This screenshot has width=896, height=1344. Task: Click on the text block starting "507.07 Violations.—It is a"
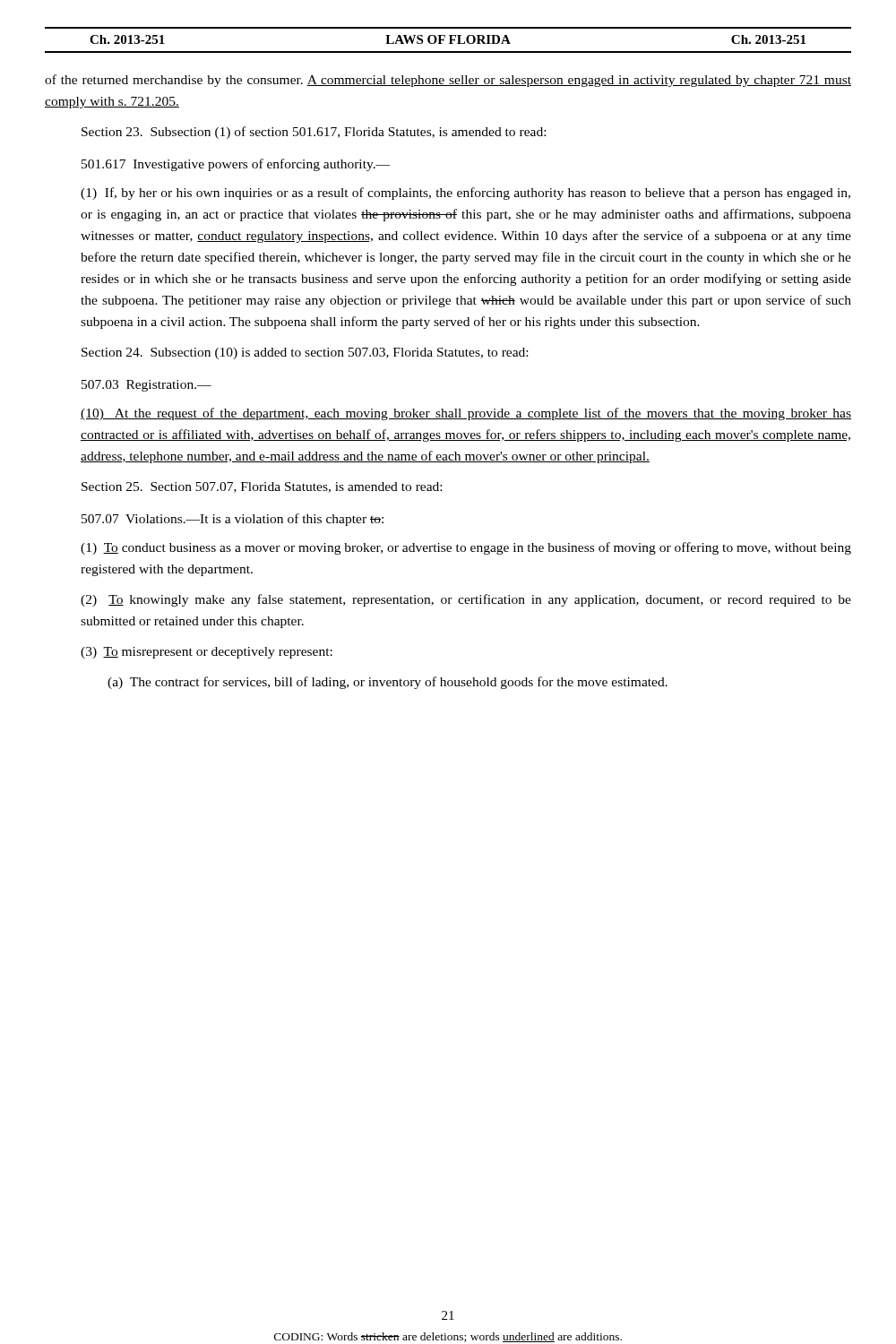(x=233, y=519)
